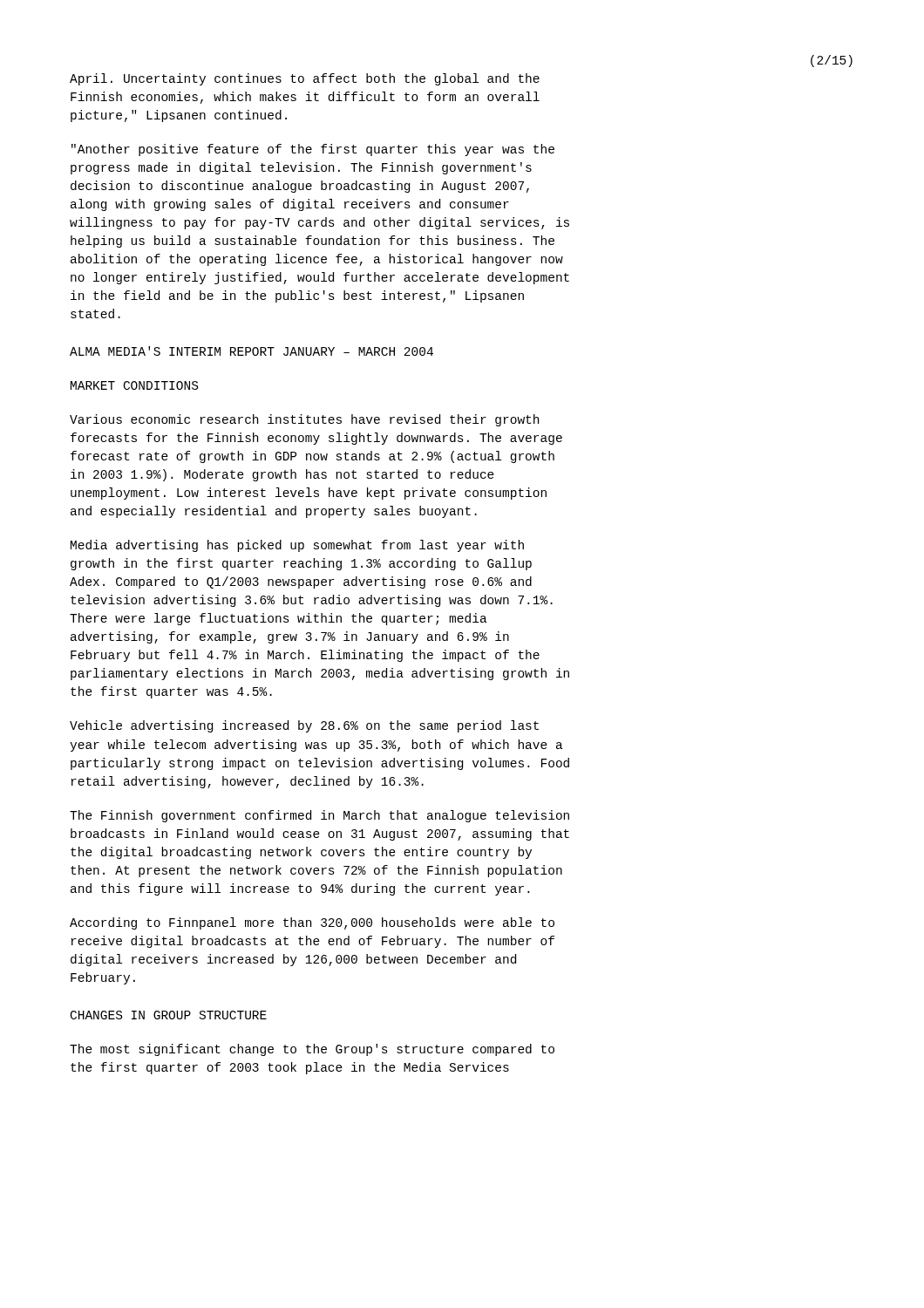Select the region starting "Various economic research"
This screenshot has height=1308, width=924.
pos(316,466)
